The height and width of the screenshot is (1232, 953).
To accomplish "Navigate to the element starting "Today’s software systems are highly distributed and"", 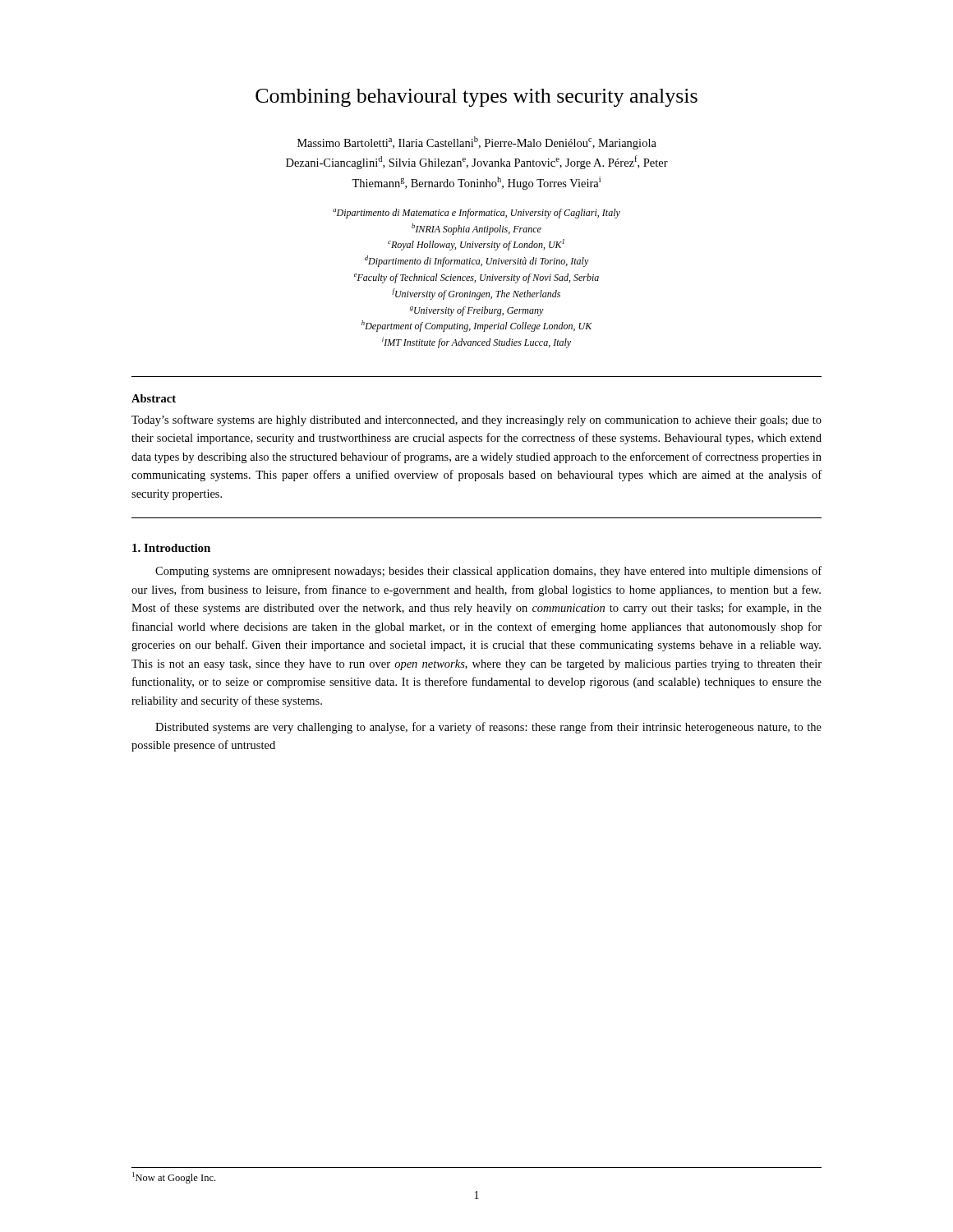I will tap(476, 457).
